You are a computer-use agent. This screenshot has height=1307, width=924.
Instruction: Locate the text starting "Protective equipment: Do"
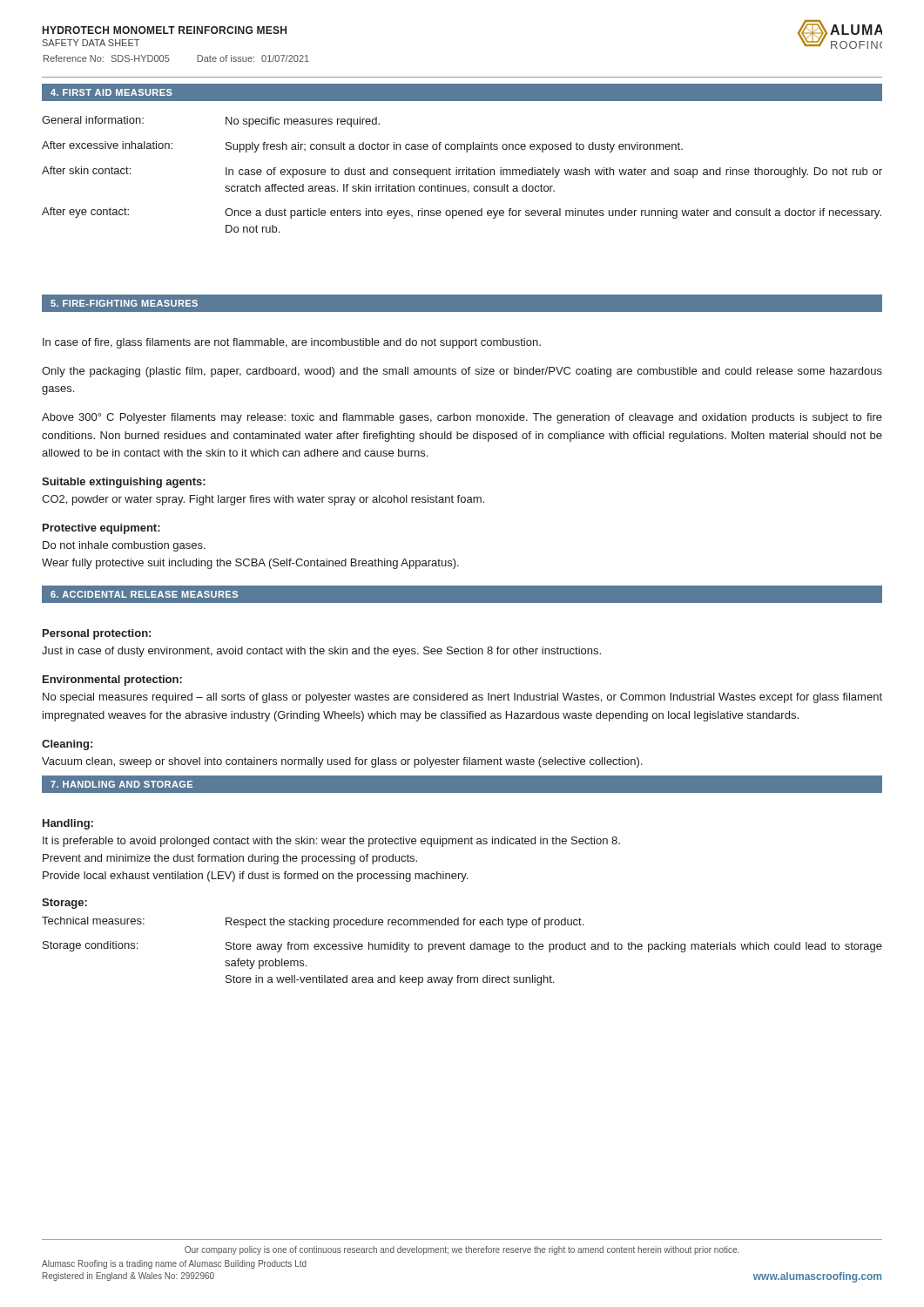click(x=101, y=529)
